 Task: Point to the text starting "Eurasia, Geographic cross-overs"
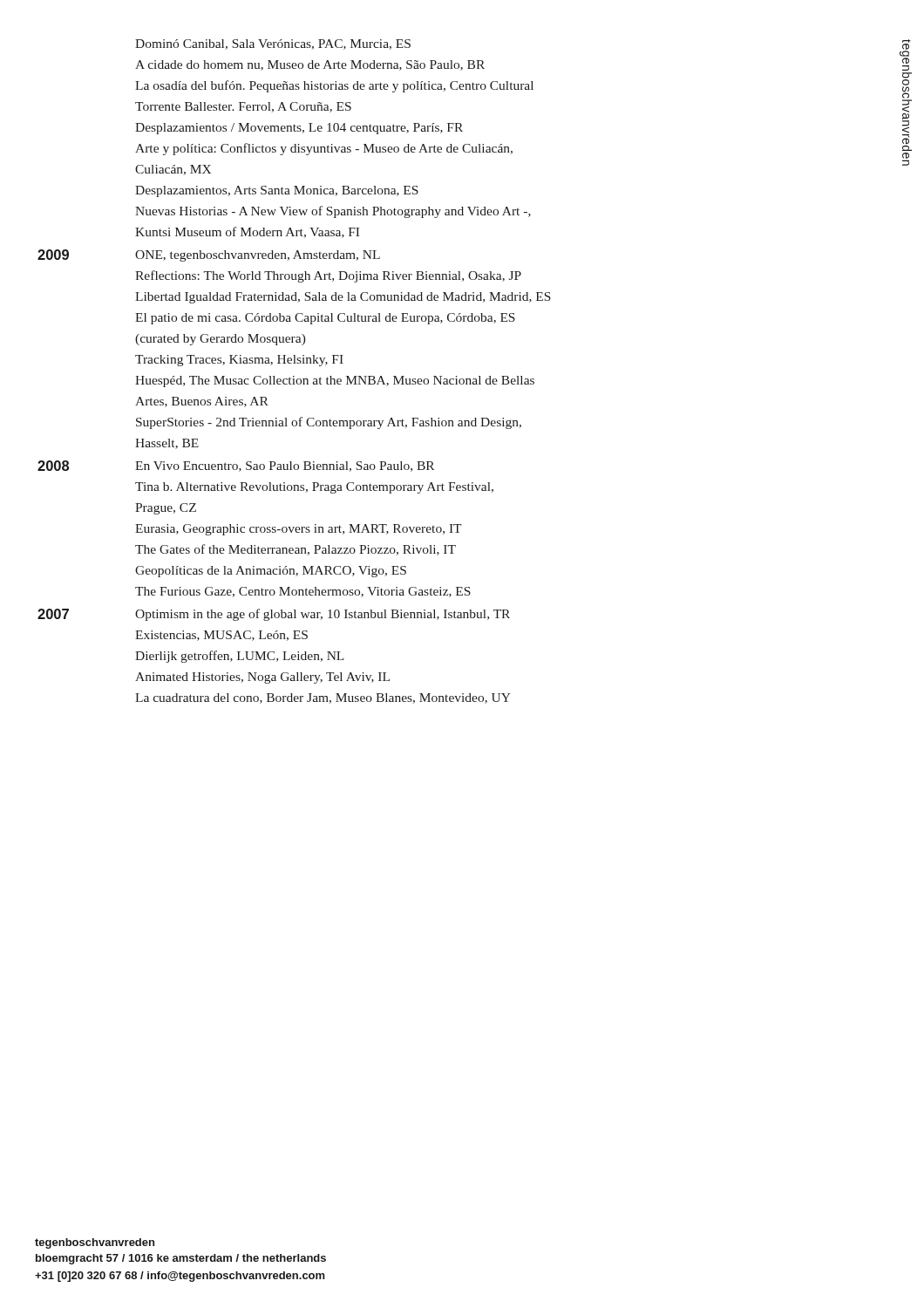point(298,530)
